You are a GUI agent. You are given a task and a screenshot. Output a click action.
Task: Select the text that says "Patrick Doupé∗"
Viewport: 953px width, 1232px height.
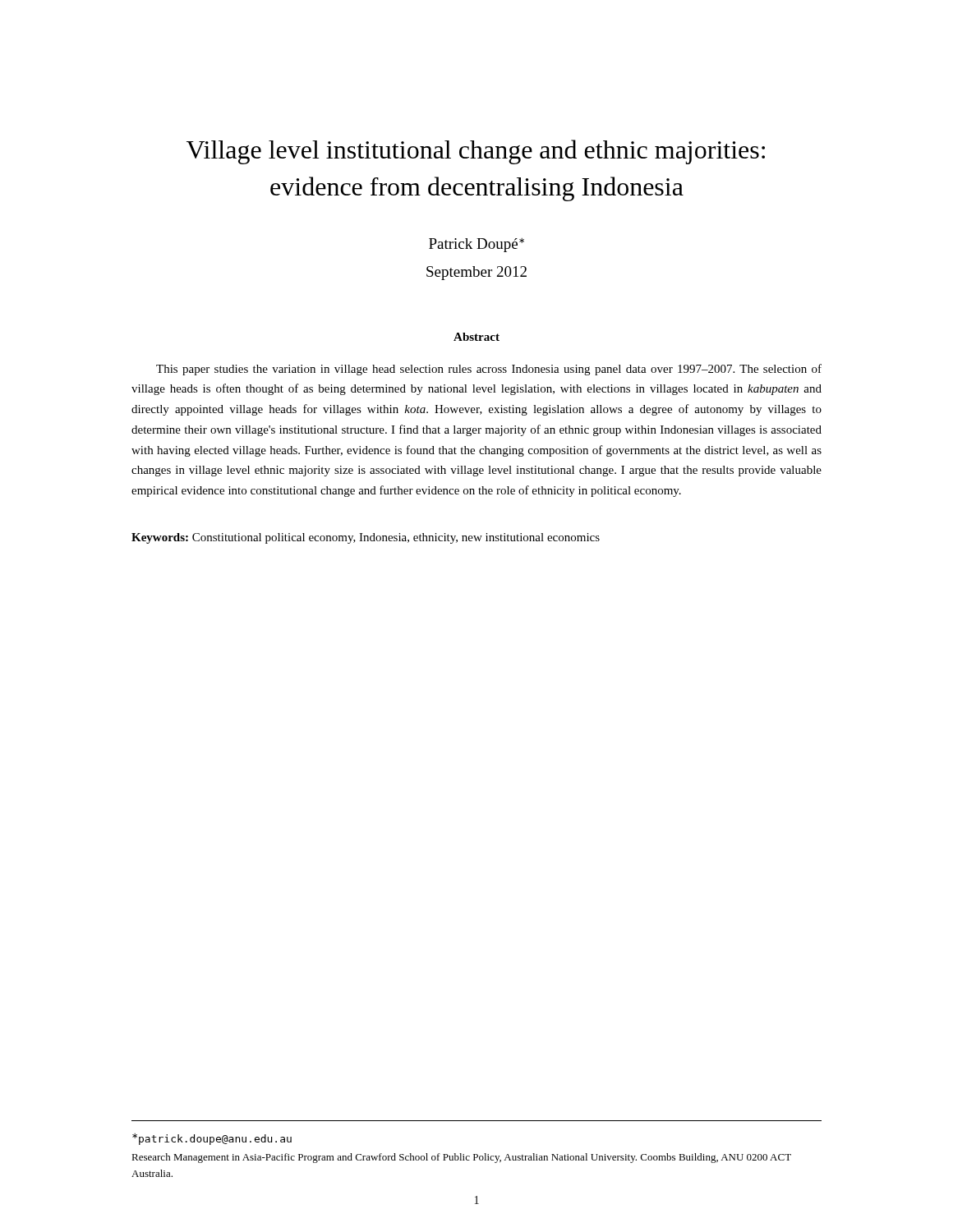476,243
